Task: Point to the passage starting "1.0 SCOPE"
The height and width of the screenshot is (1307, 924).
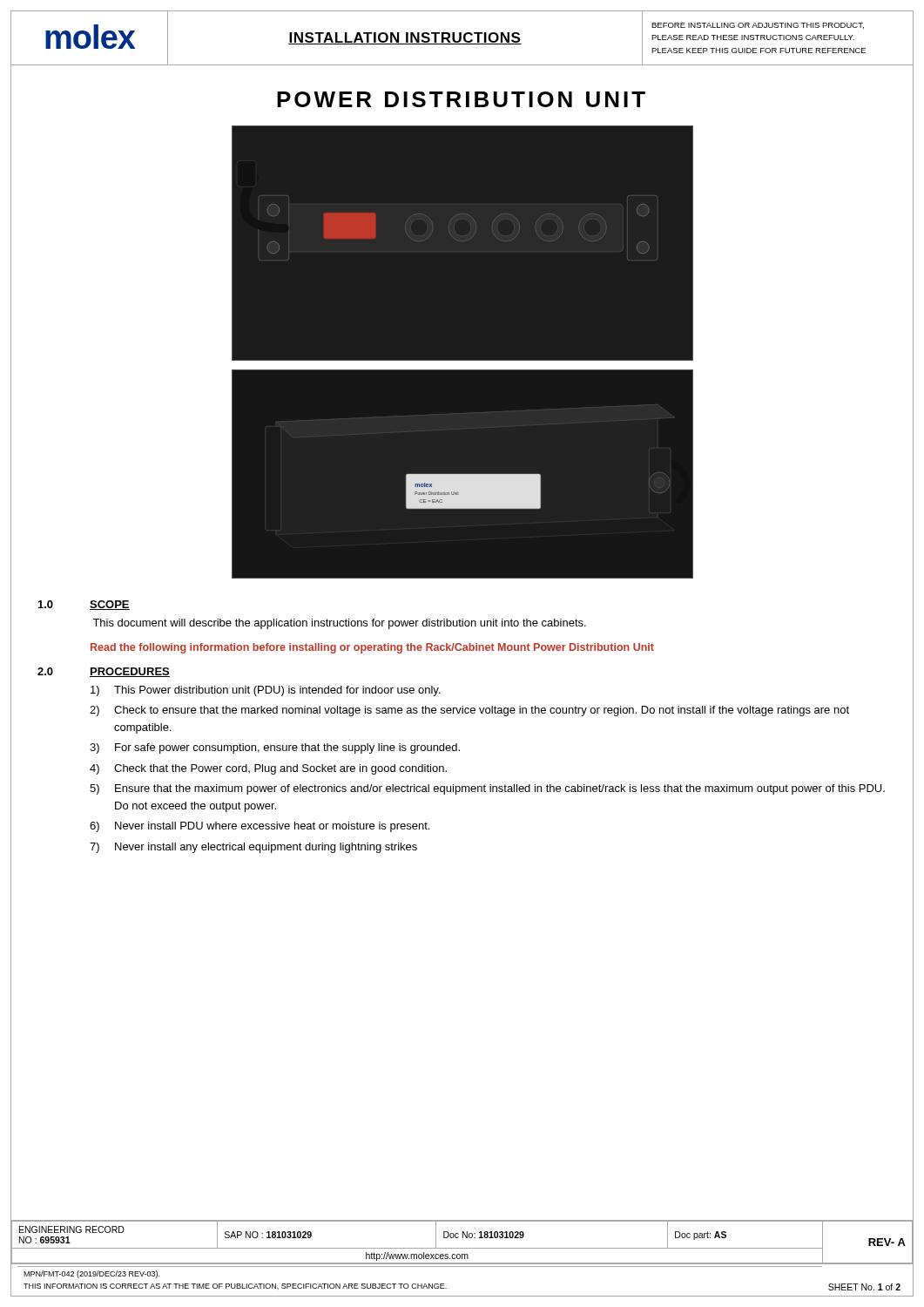Action: 83,604
